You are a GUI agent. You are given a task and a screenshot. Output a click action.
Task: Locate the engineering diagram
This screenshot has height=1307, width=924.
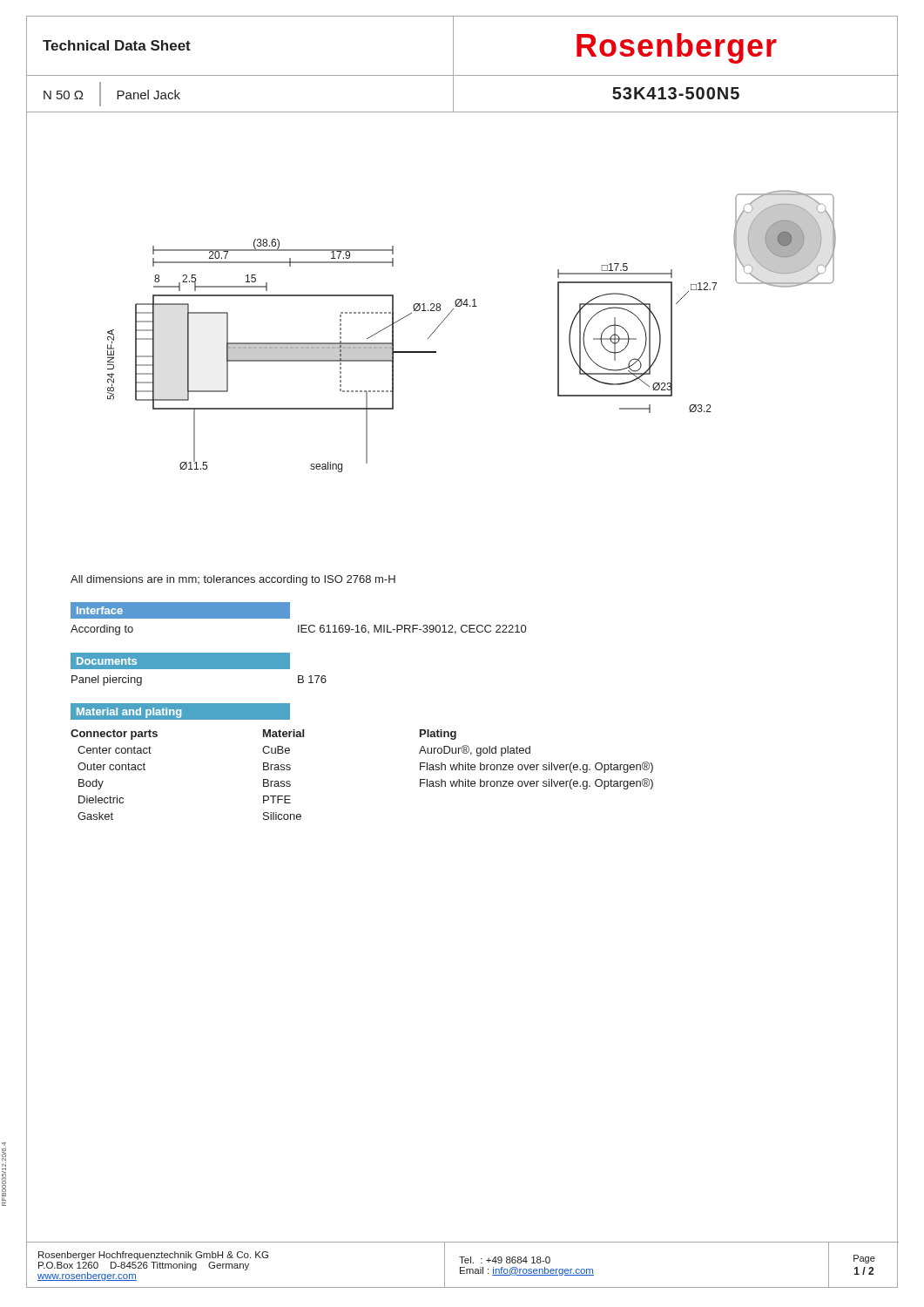(462, 335)
